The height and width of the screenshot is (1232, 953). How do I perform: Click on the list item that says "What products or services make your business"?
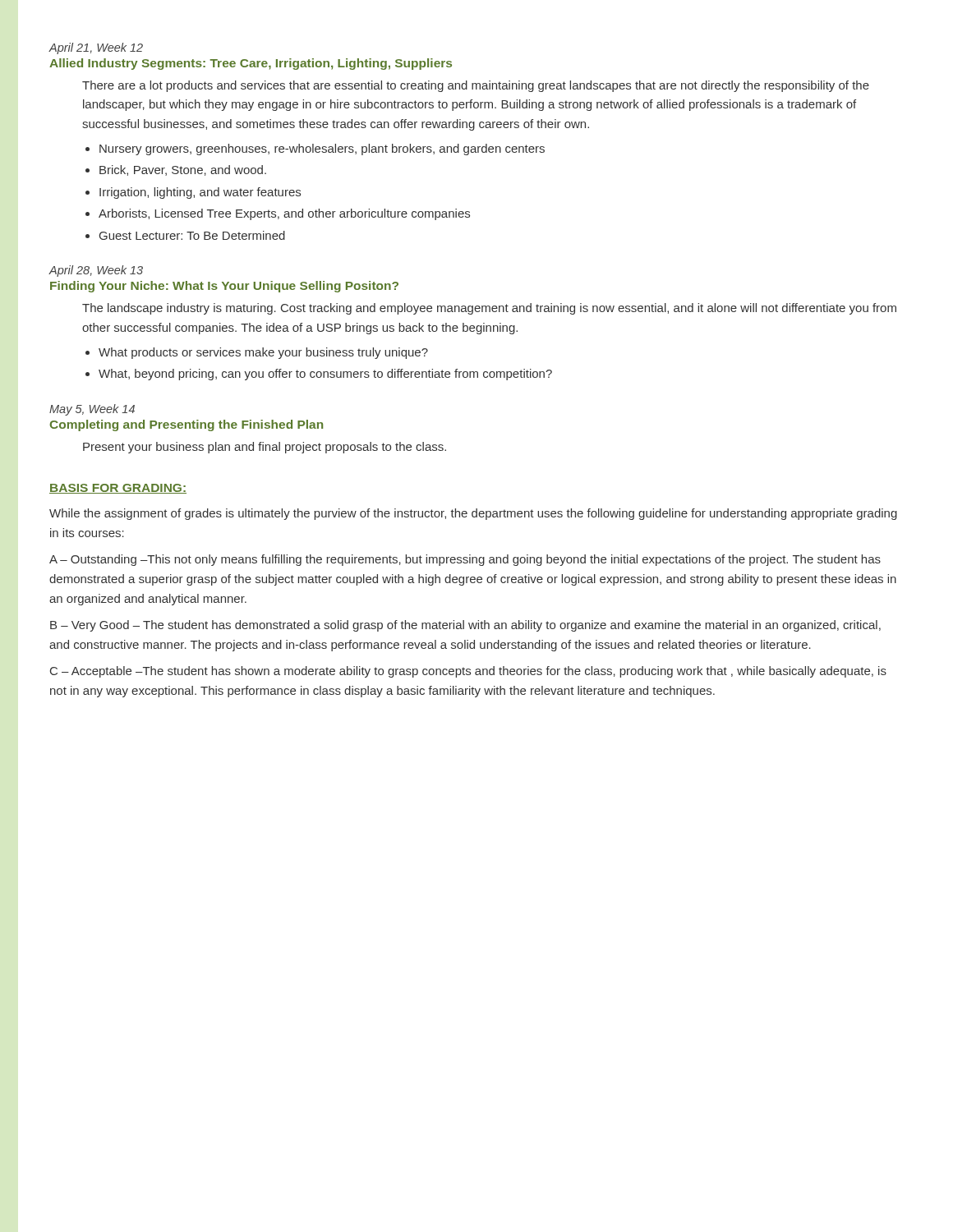coord(263,352)
